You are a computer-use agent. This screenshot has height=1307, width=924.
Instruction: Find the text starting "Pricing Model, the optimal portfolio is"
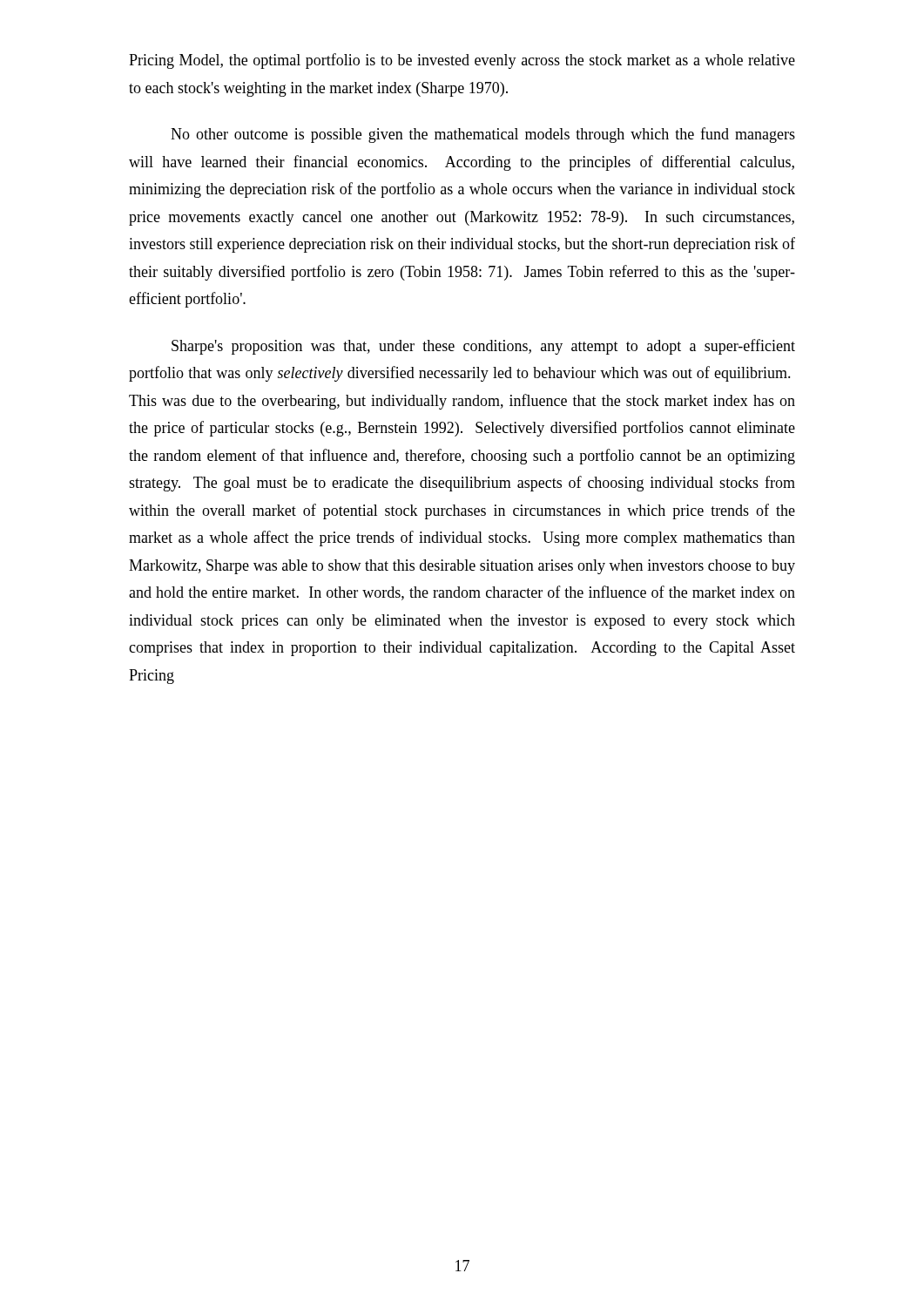tap(462, 74)
